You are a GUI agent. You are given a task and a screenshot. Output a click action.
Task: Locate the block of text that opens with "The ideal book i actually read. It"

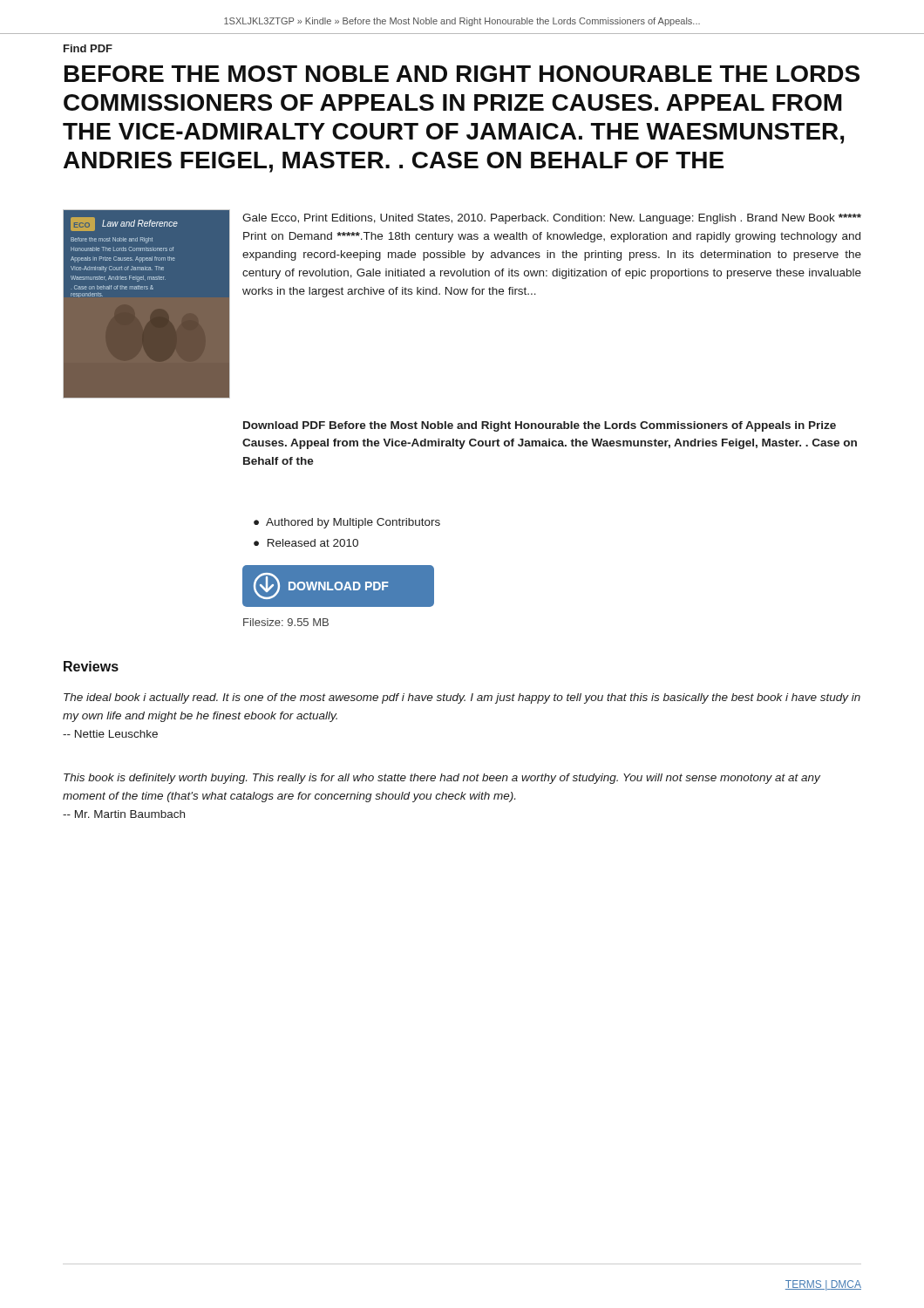click(x=462, y=698)
